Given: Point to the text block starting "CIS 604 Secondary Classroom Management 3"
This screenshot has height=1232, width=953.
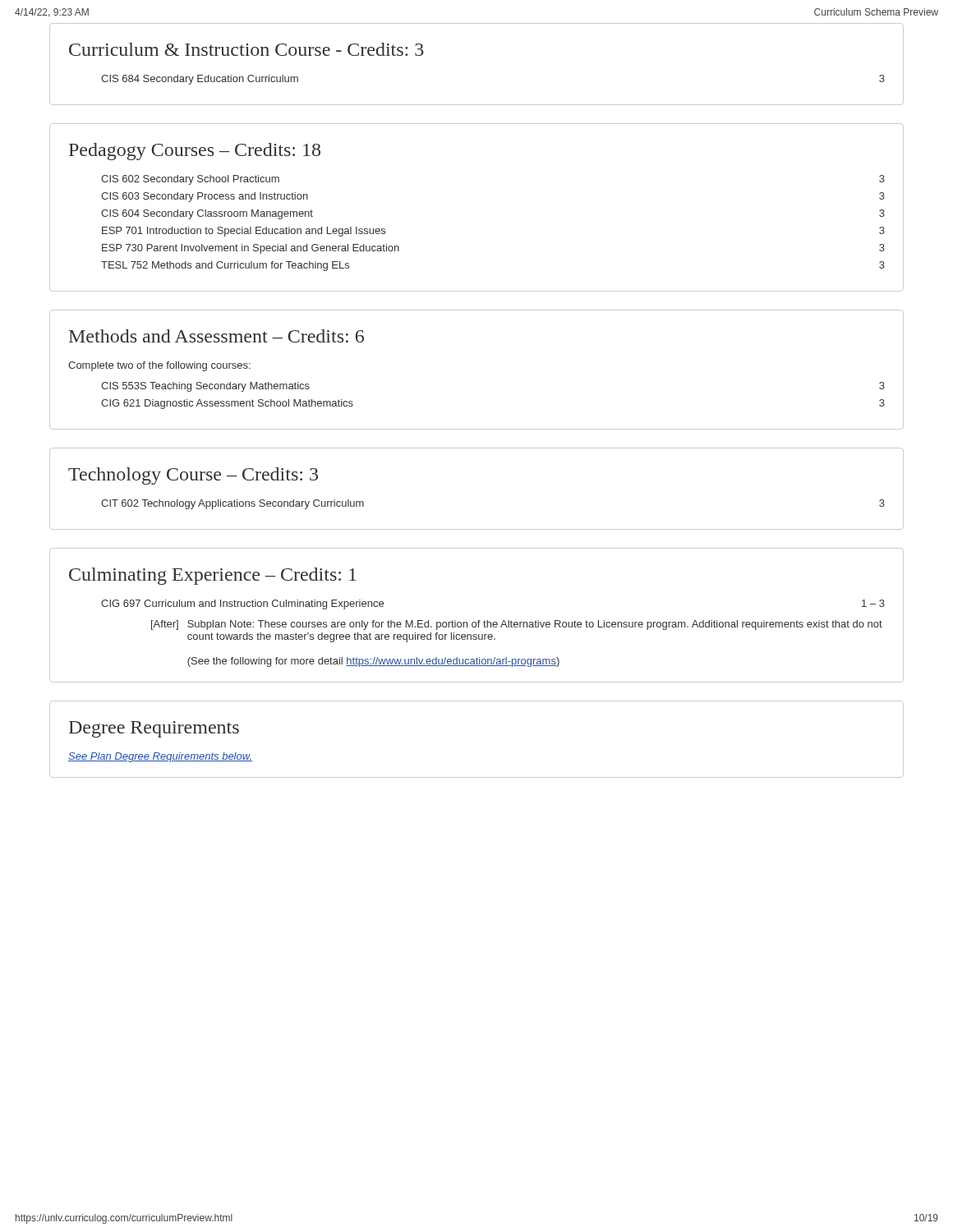Looking at the screenshot, I should (x=205, y=214).
